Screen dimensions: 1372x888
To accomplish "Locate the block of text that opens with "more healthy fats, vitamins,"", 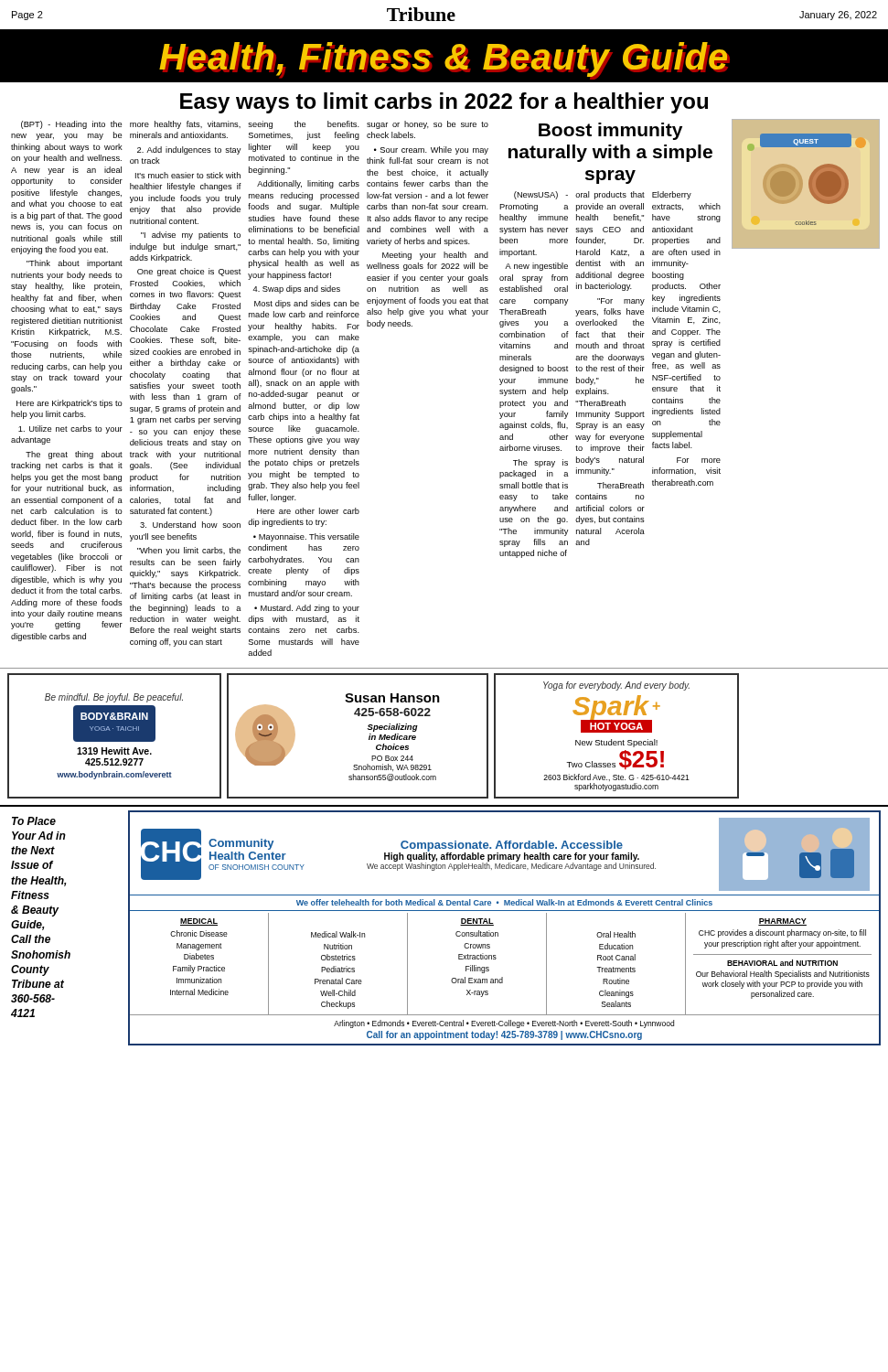I will [185, 383].
